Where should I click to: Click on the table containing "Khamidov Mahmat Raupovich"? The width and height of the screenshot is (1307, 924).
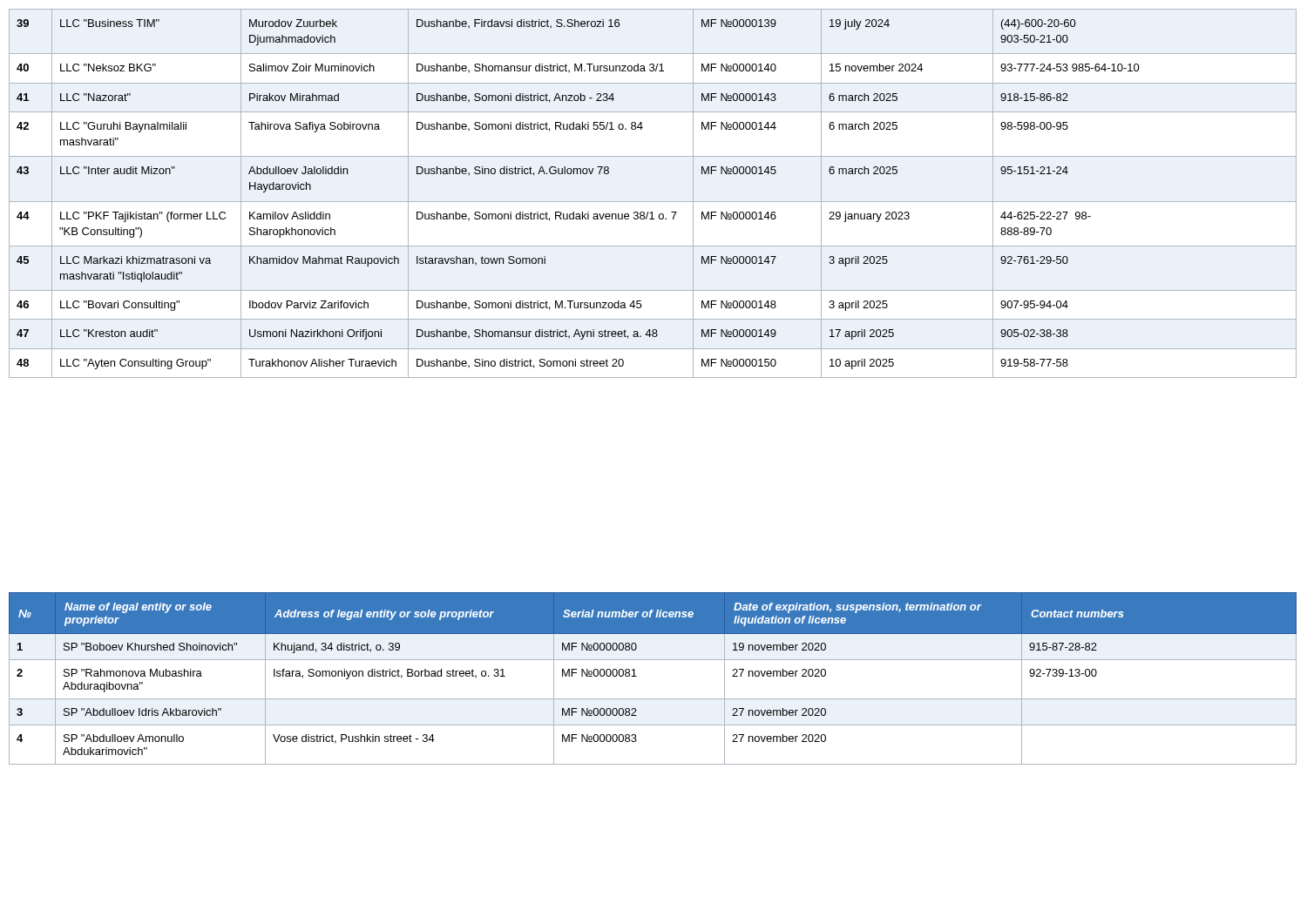click(653, 193)
